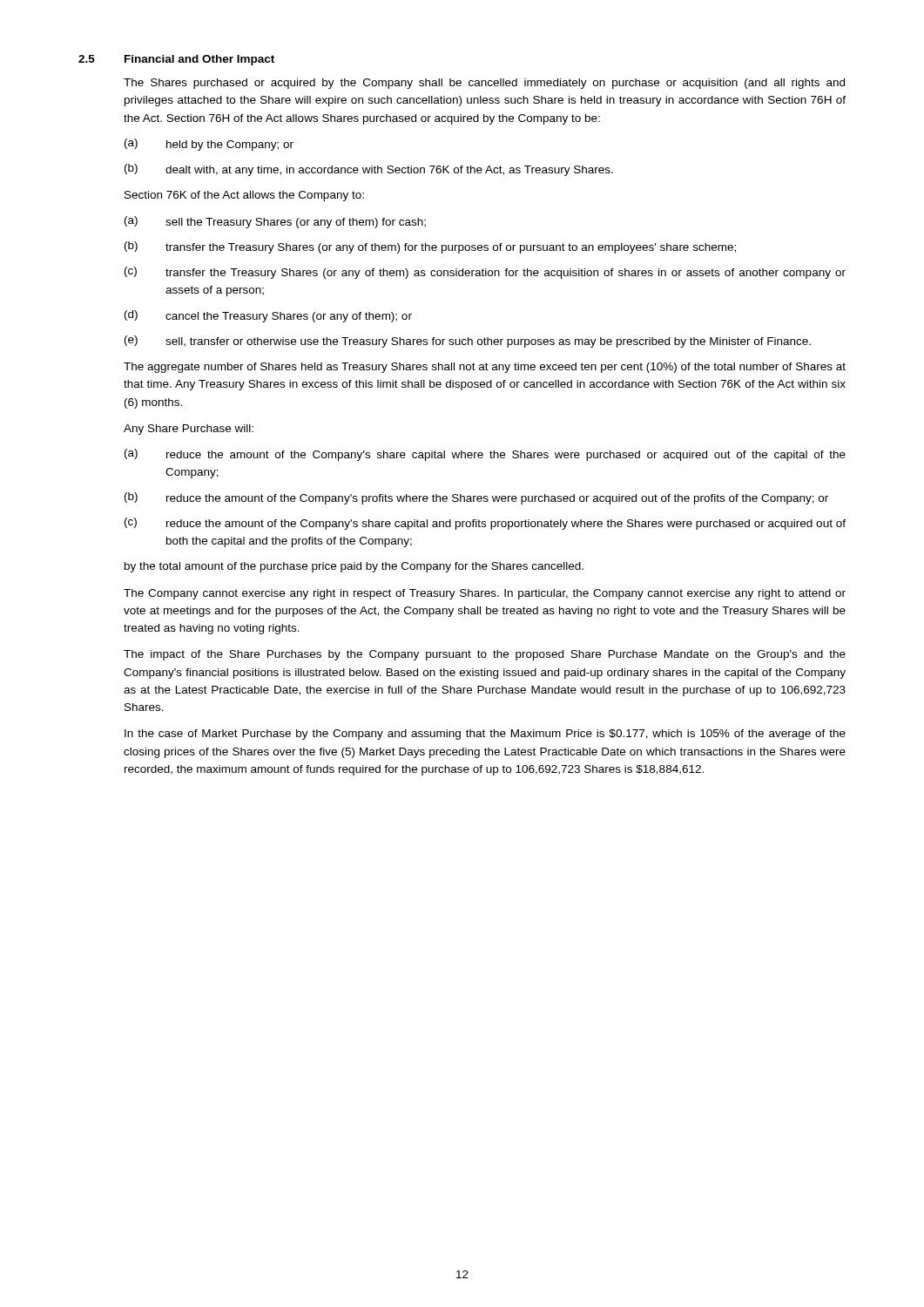Locate the passage starting "Any Share Purchase will:"

pos(189,428)
